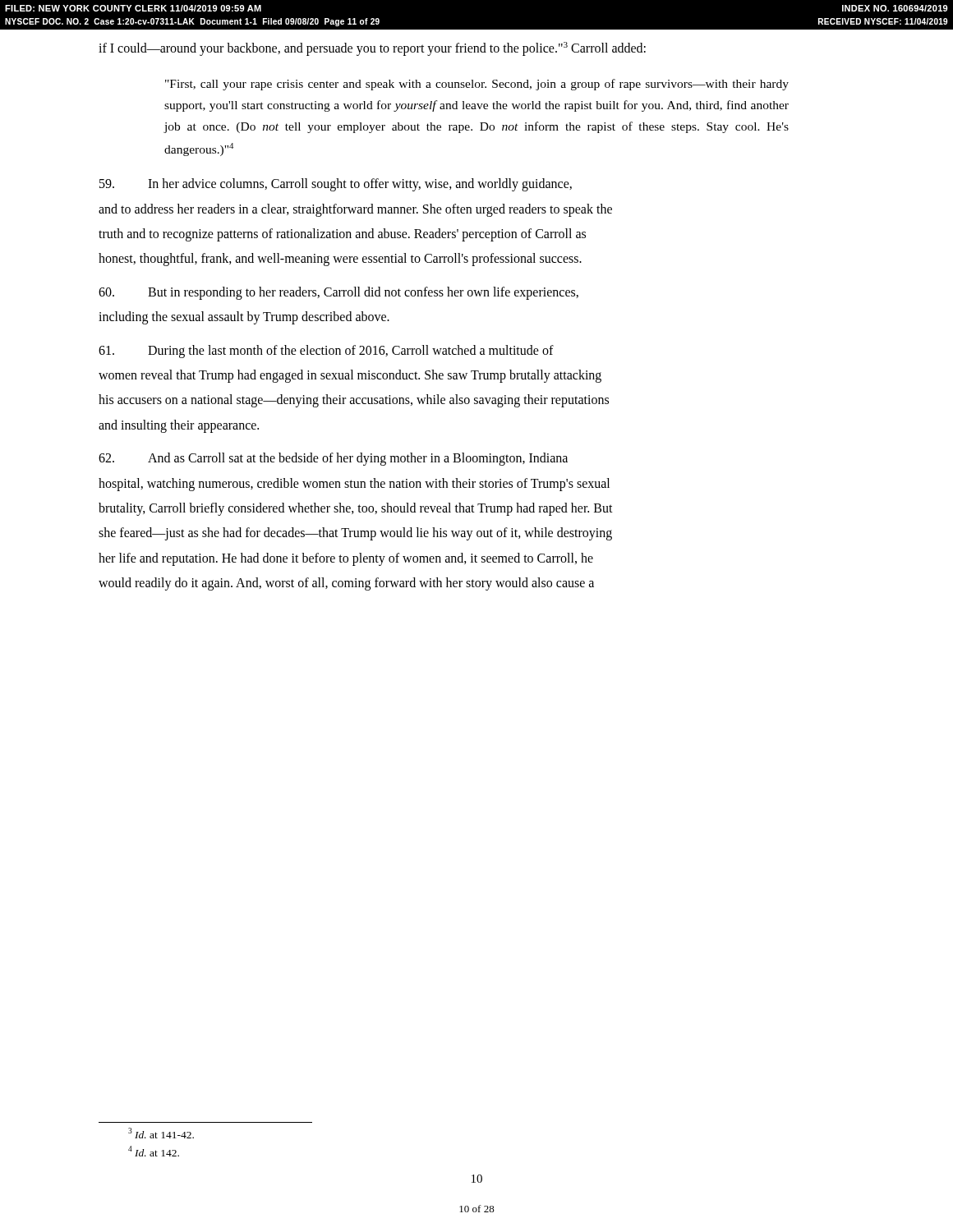Find the footnote that reads "4 Id. at 142."

[x=154, y=1152]
